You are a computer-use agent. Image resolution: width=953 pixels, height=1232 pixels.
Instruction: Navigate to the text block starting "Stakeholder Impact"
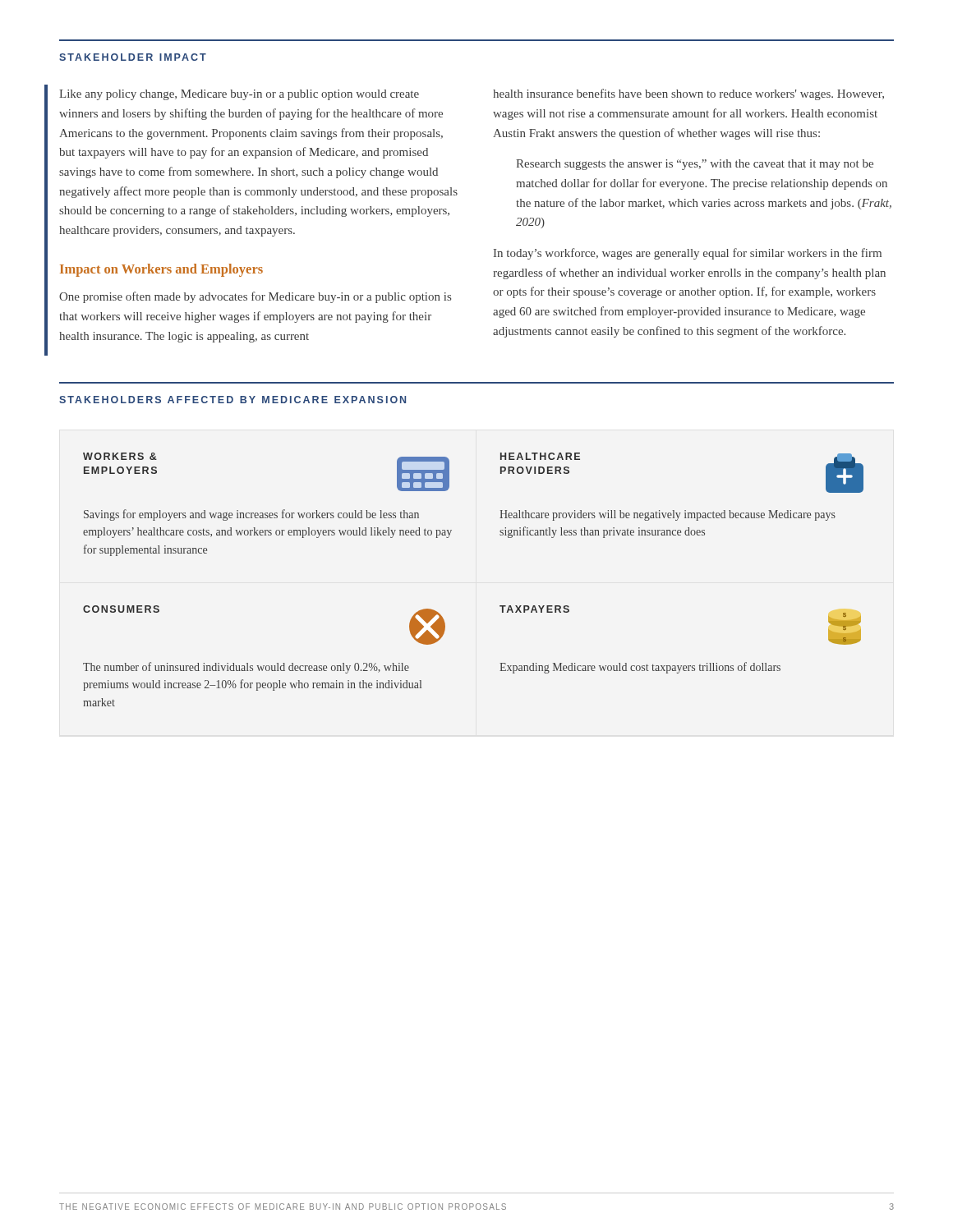pyautogui.click(x=133, y=57)
